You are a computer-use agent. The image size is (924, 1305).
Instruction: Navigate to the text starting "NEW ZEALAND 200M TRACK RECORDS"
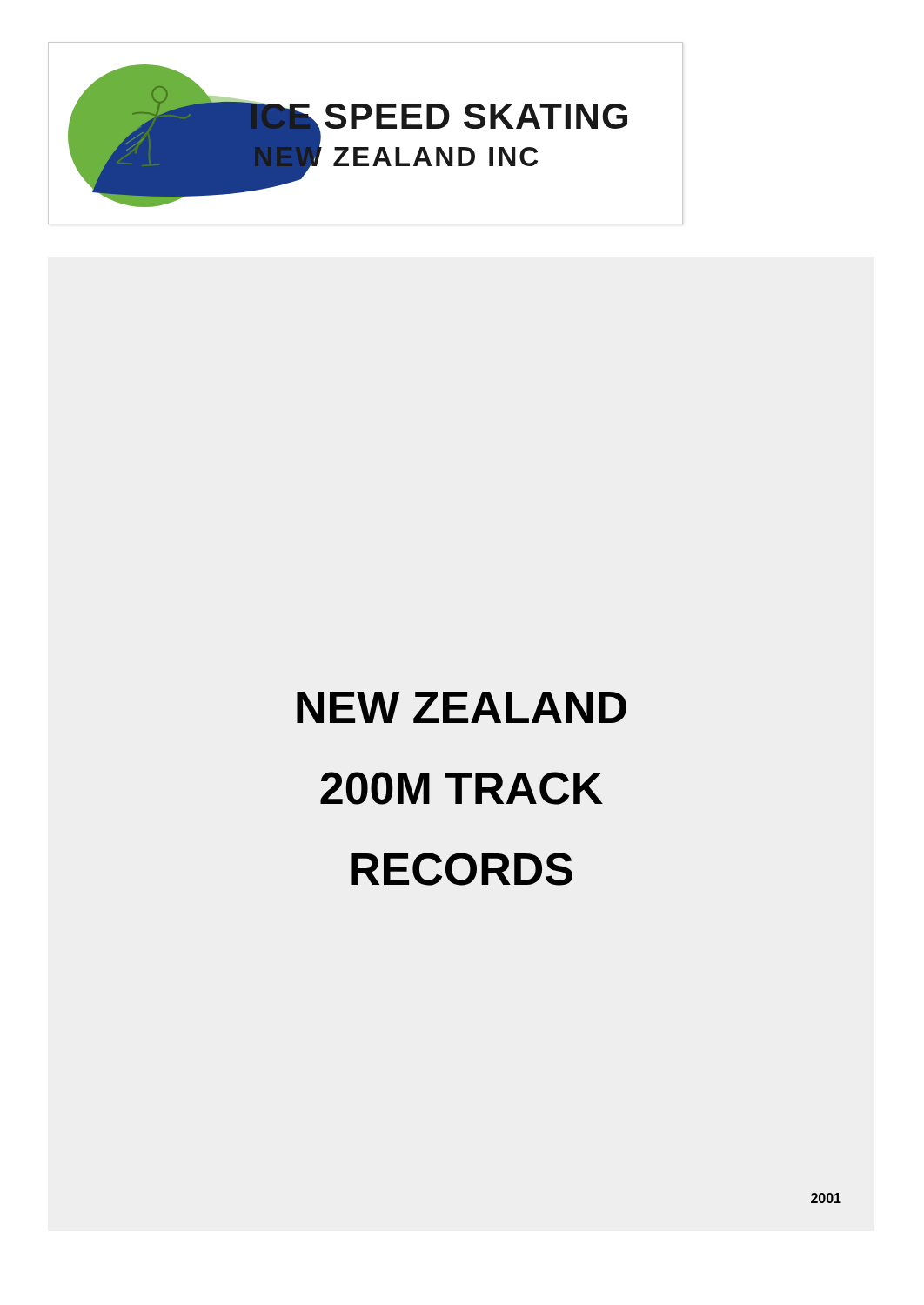click(x=461, y=789)
